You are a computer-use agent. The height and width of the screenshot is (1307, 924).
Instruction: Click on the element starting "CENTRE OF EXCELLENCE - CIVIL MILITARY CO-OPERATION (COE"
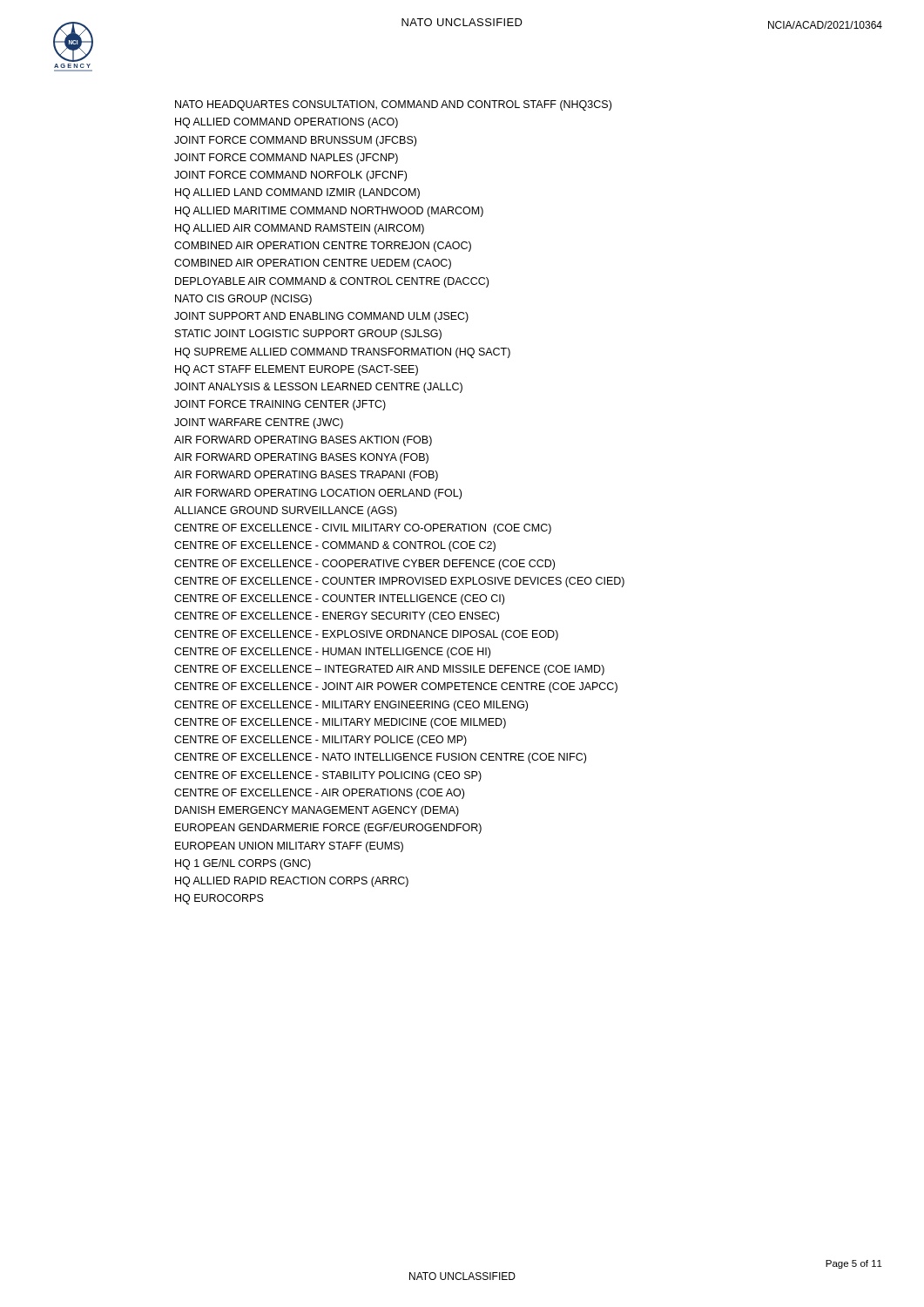click(523, 528)
